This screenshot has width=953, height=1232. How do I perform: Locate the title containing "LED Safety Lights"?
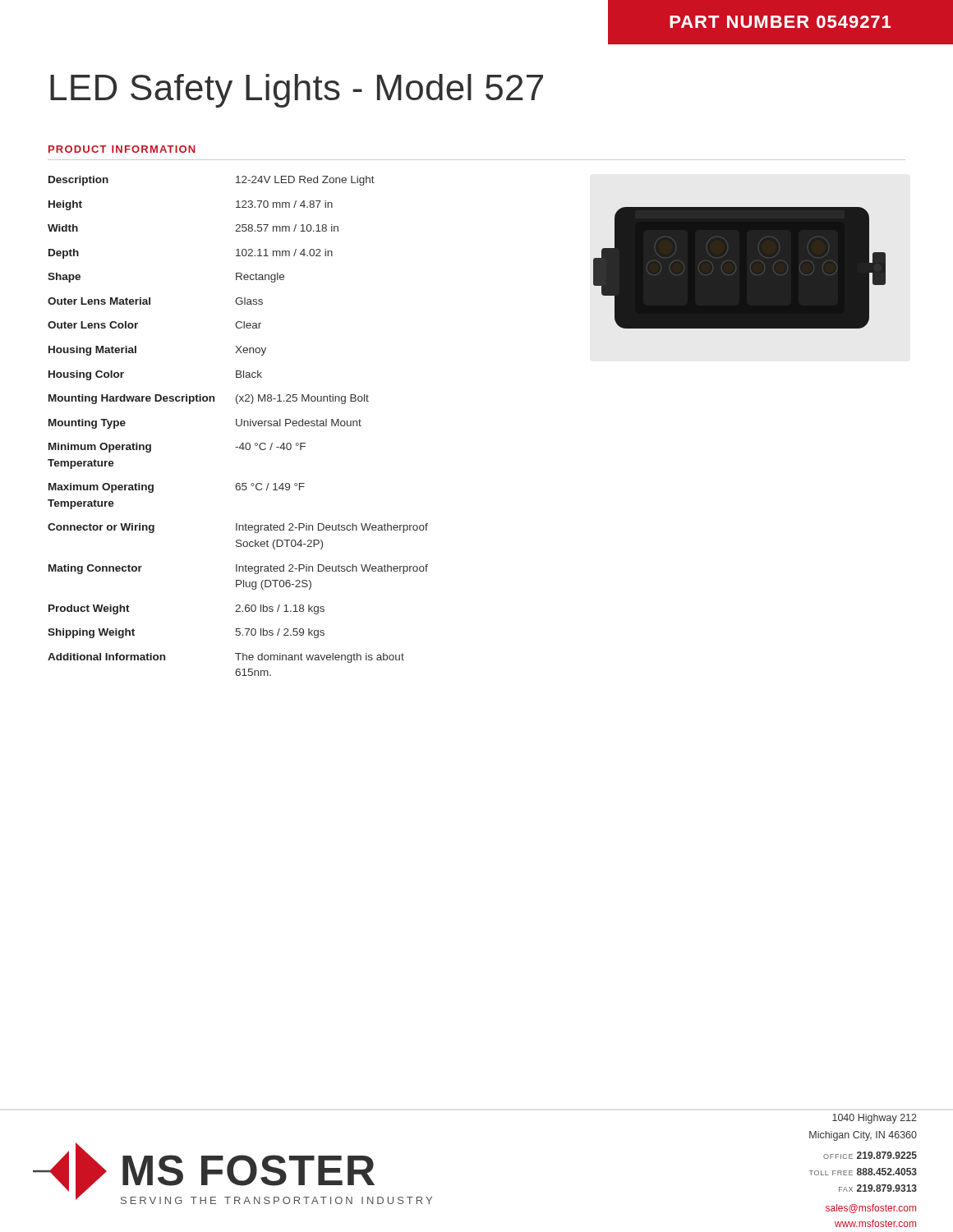click(x=296, y=87)
